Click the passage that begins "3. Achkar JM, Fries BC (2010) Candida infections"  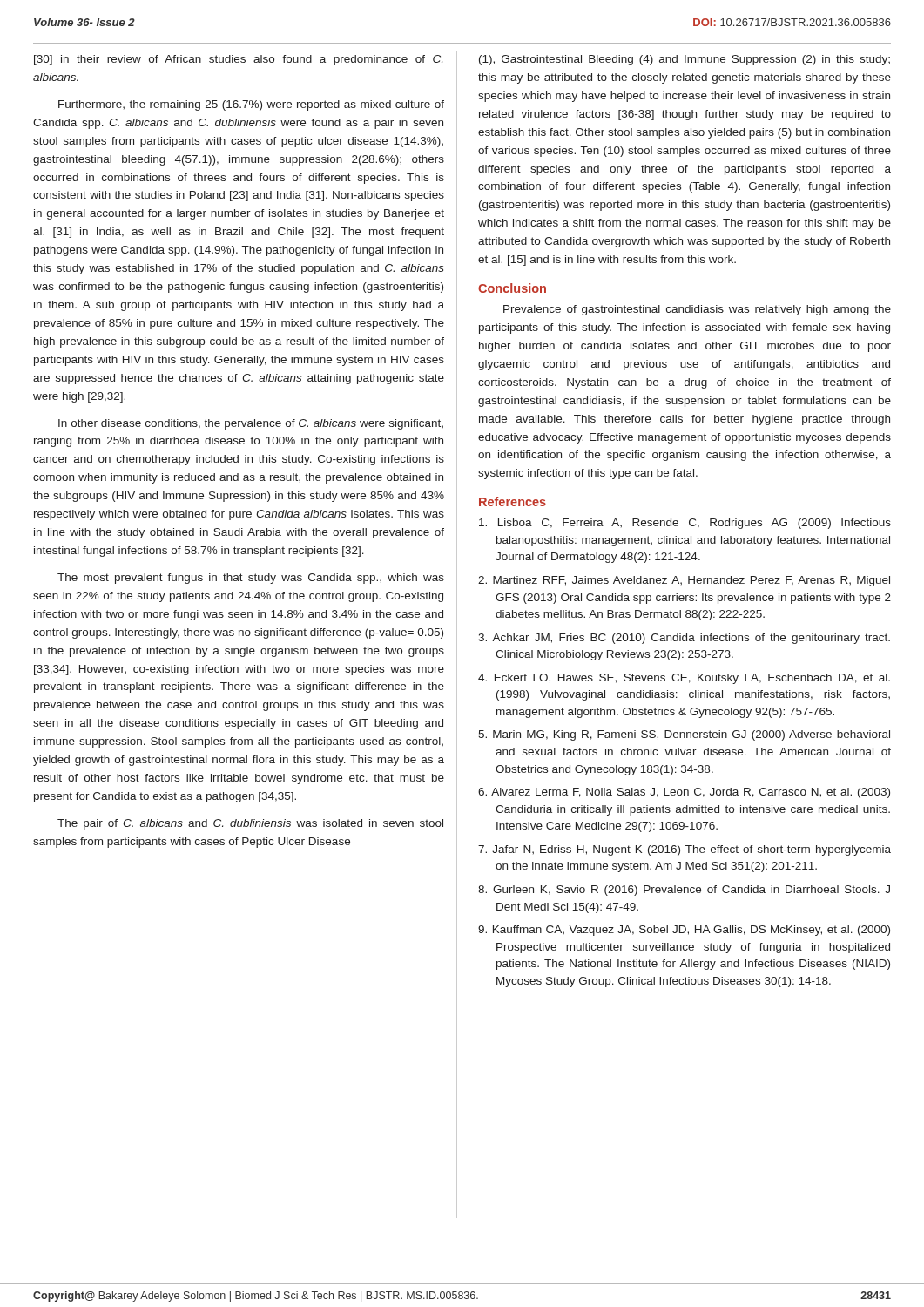684,646
